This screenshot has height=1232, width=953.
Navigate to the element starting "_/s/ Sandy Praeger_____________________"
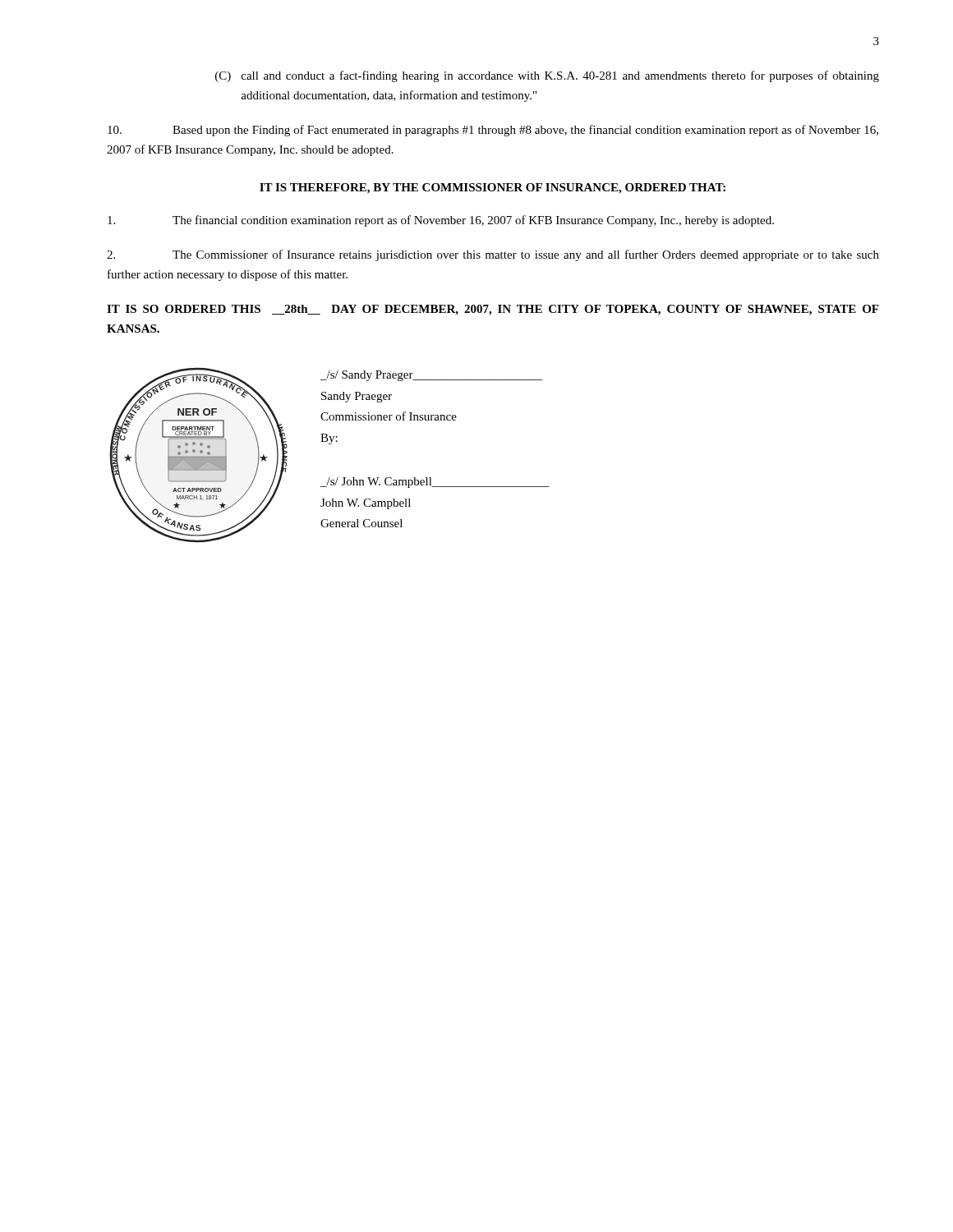click(x=431, y=406)
